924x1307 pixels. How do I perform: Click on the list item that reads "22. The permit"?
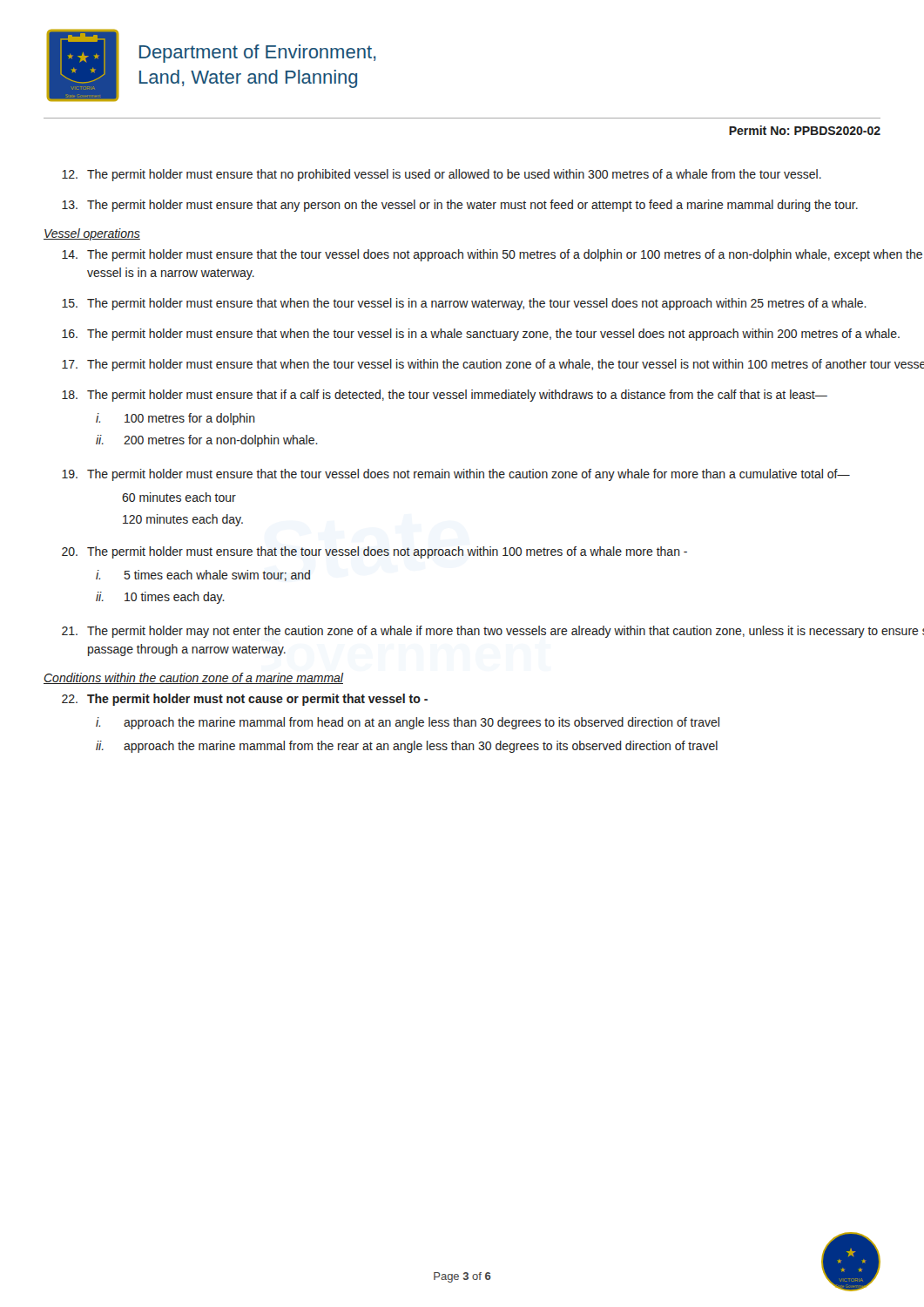(x=484, y=725)
